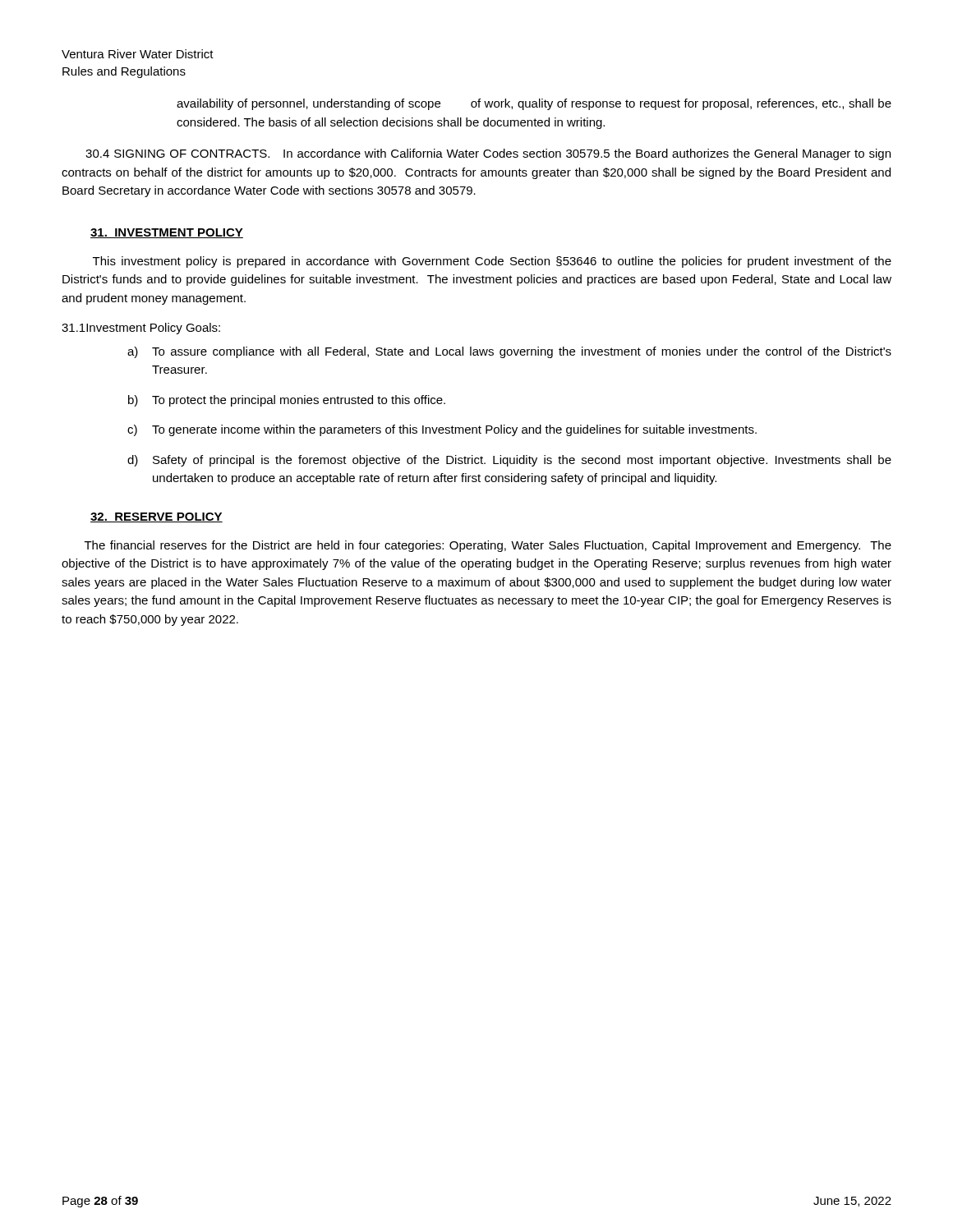Click on the text block containing "The financial reserves for the"

click(x=476, y=582)
